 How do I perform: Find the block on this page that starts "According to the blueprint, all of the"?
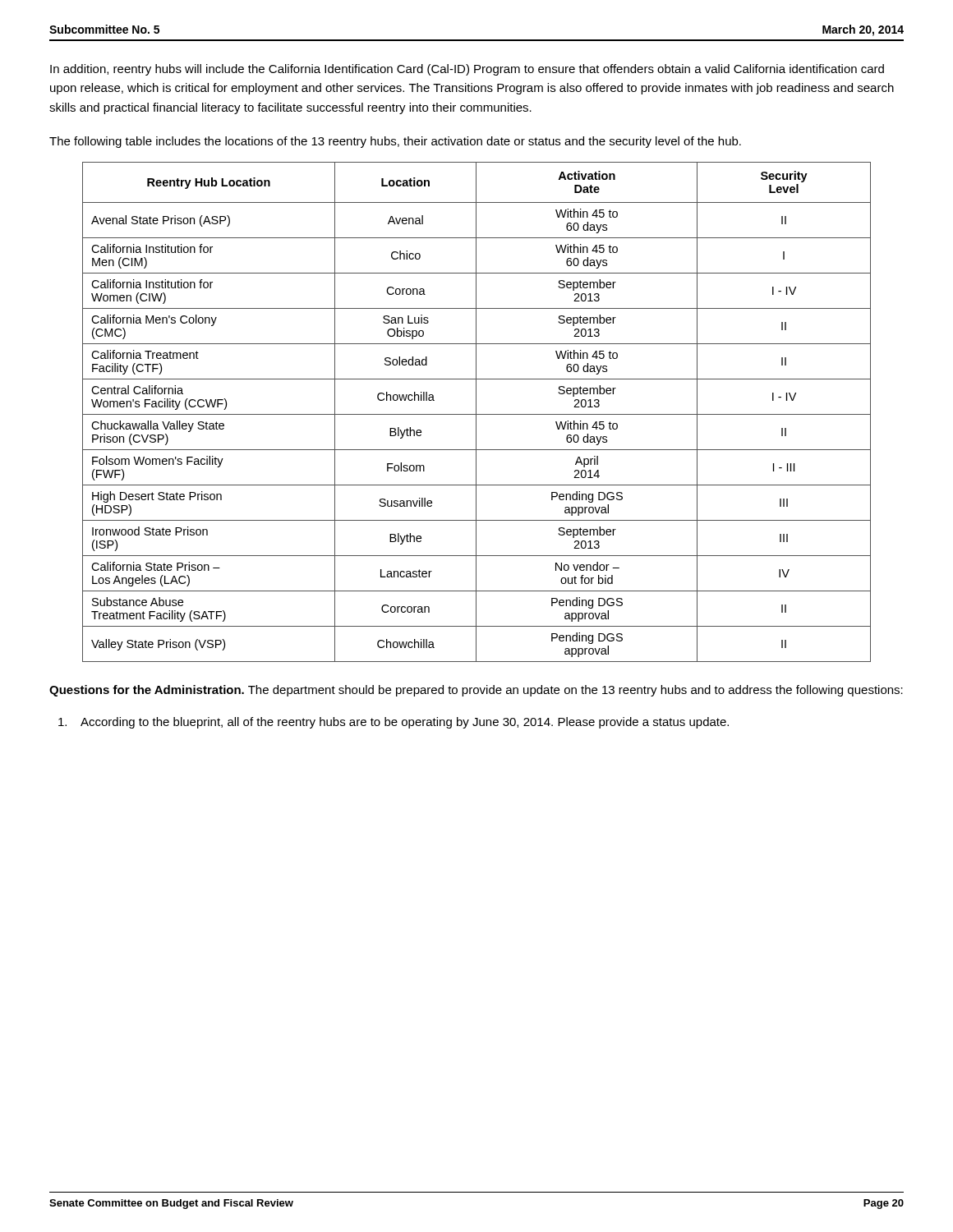pos(481,722)
